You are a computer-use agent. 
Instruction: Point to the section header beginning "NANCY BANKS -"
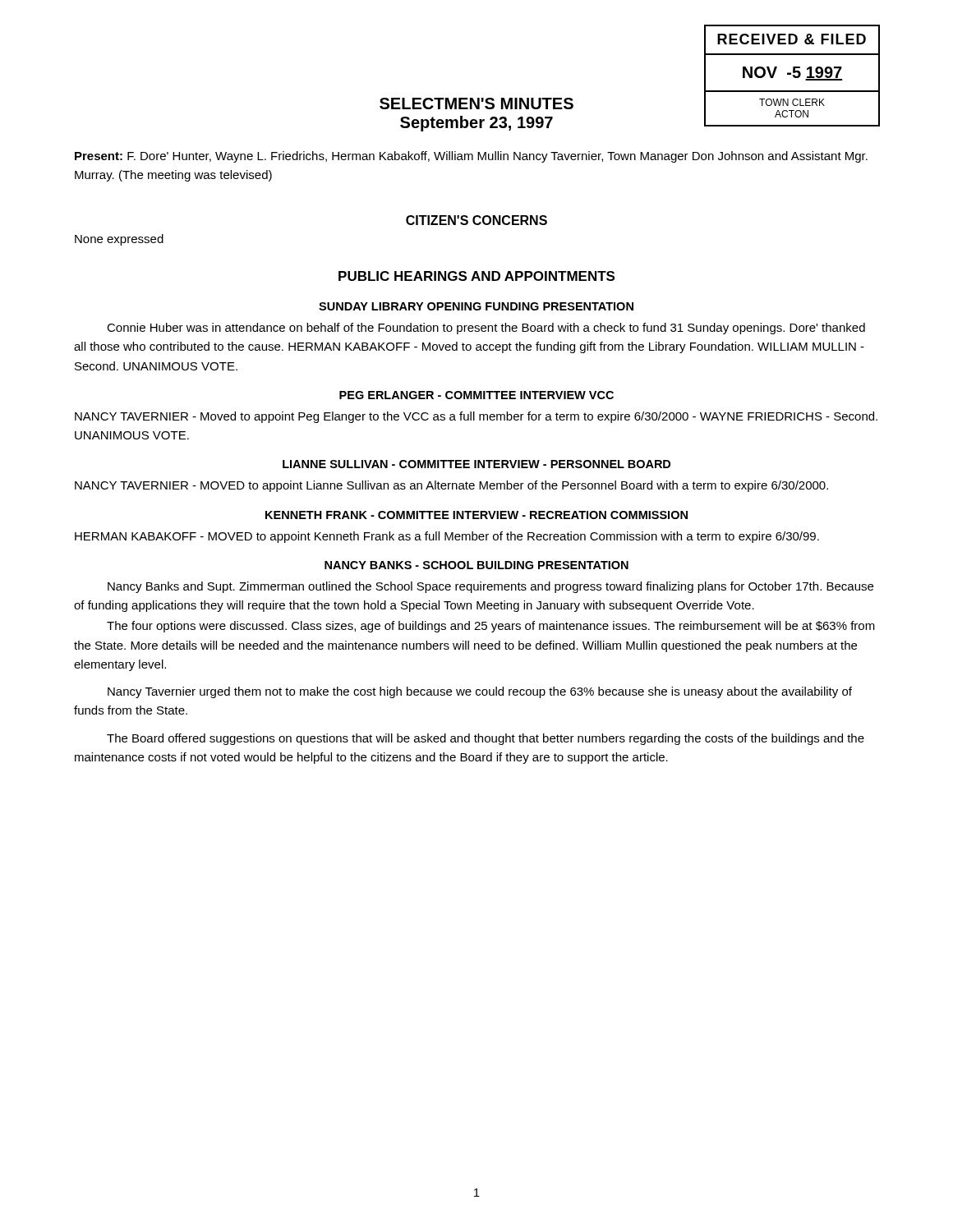476,565
